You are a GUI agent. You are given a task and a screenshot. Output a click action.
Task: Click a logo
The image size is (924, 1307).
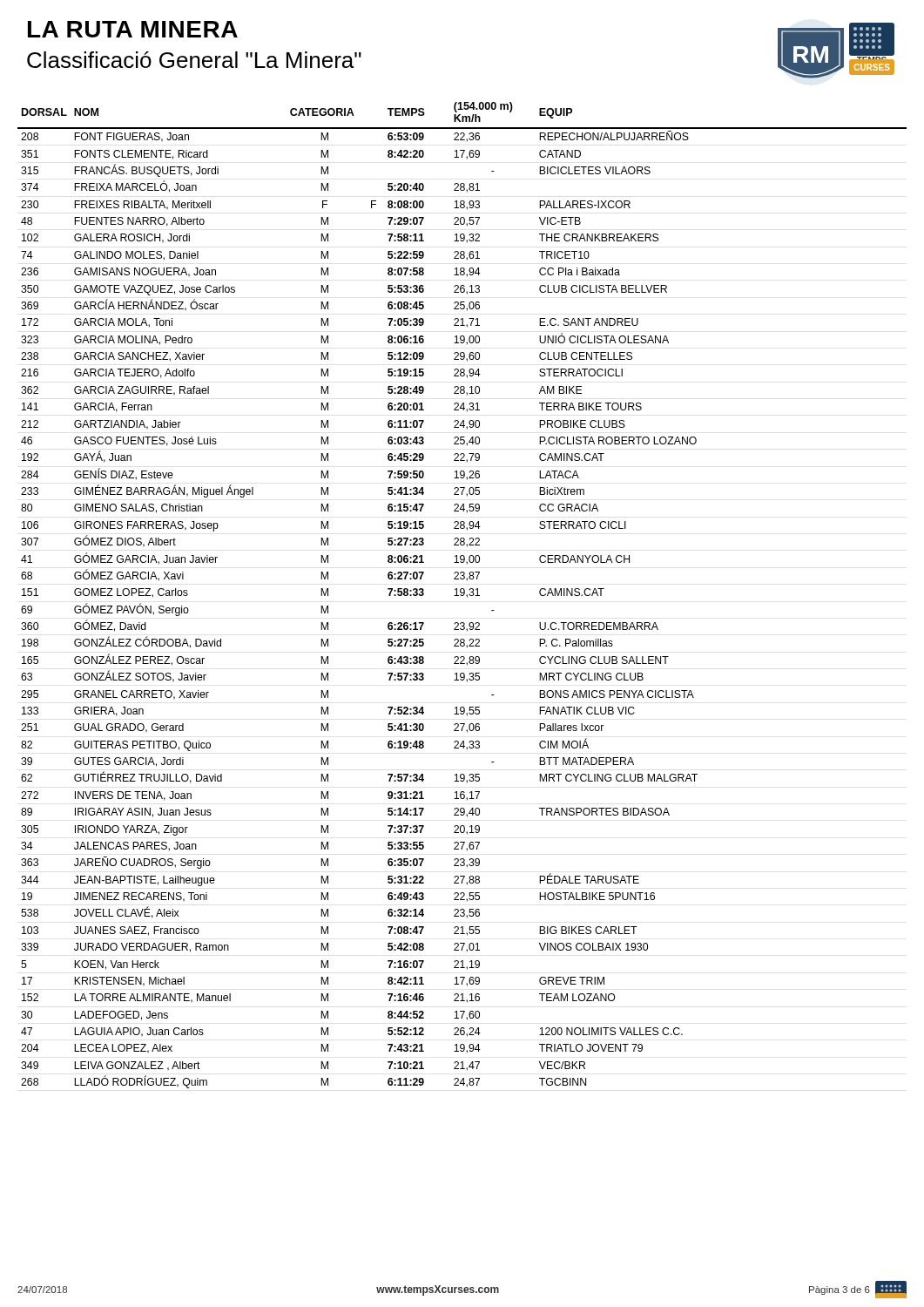pos(828,56)
